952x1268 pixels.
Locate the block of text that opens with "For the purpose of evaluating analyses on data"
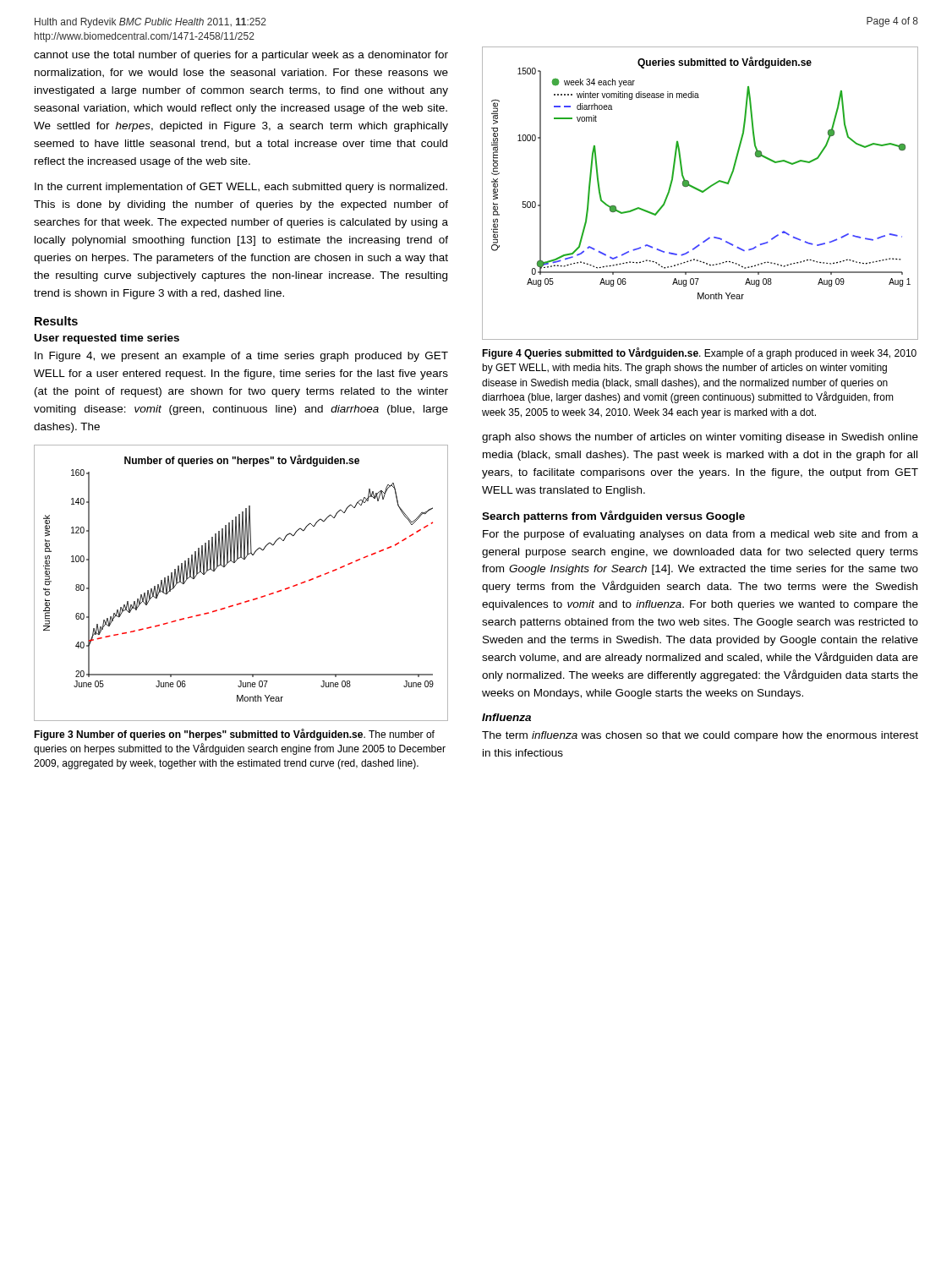tap(700, 613)
